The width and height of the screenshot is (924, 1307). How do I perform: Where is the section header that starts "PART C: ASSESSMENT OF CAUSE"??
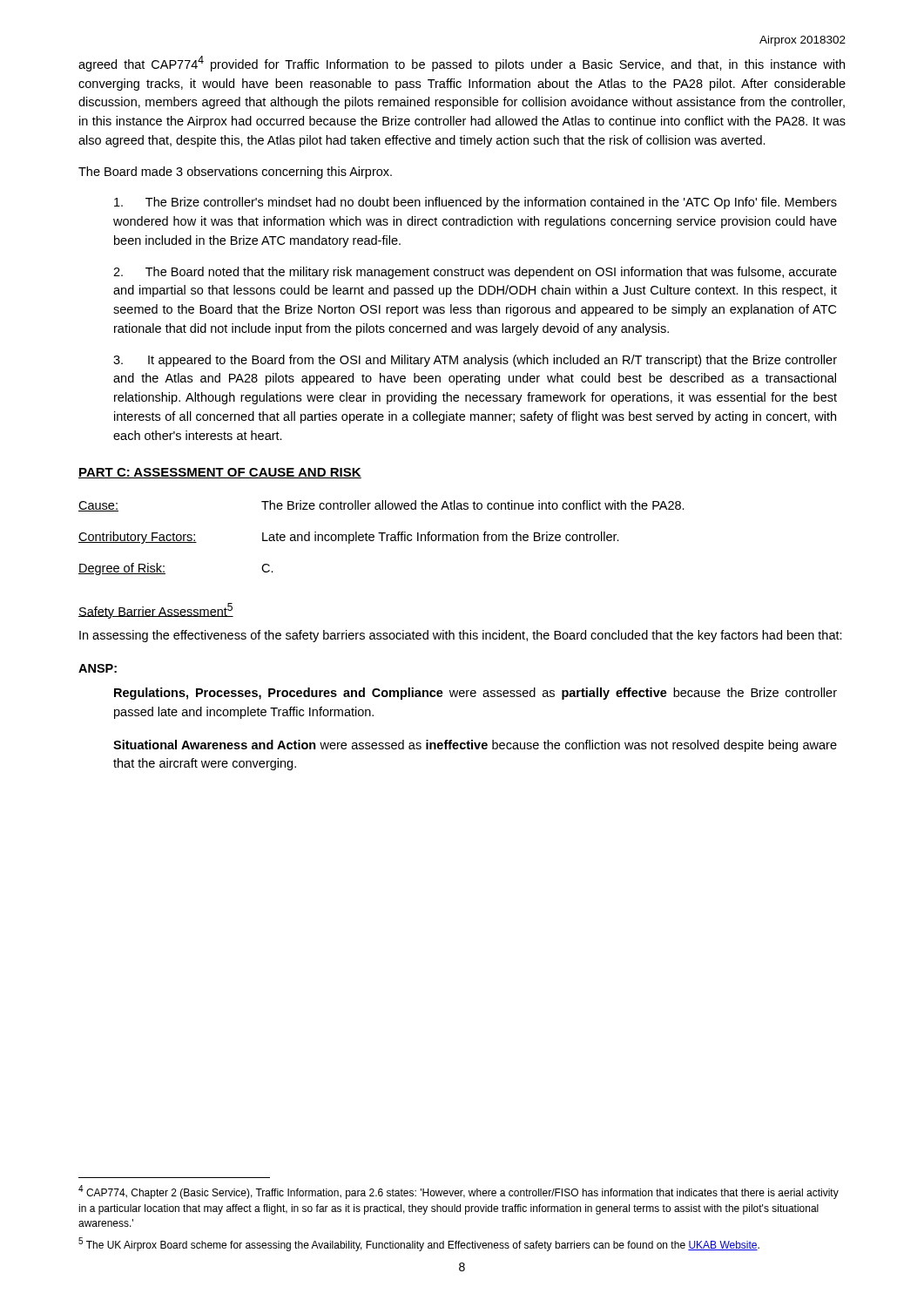220,472
